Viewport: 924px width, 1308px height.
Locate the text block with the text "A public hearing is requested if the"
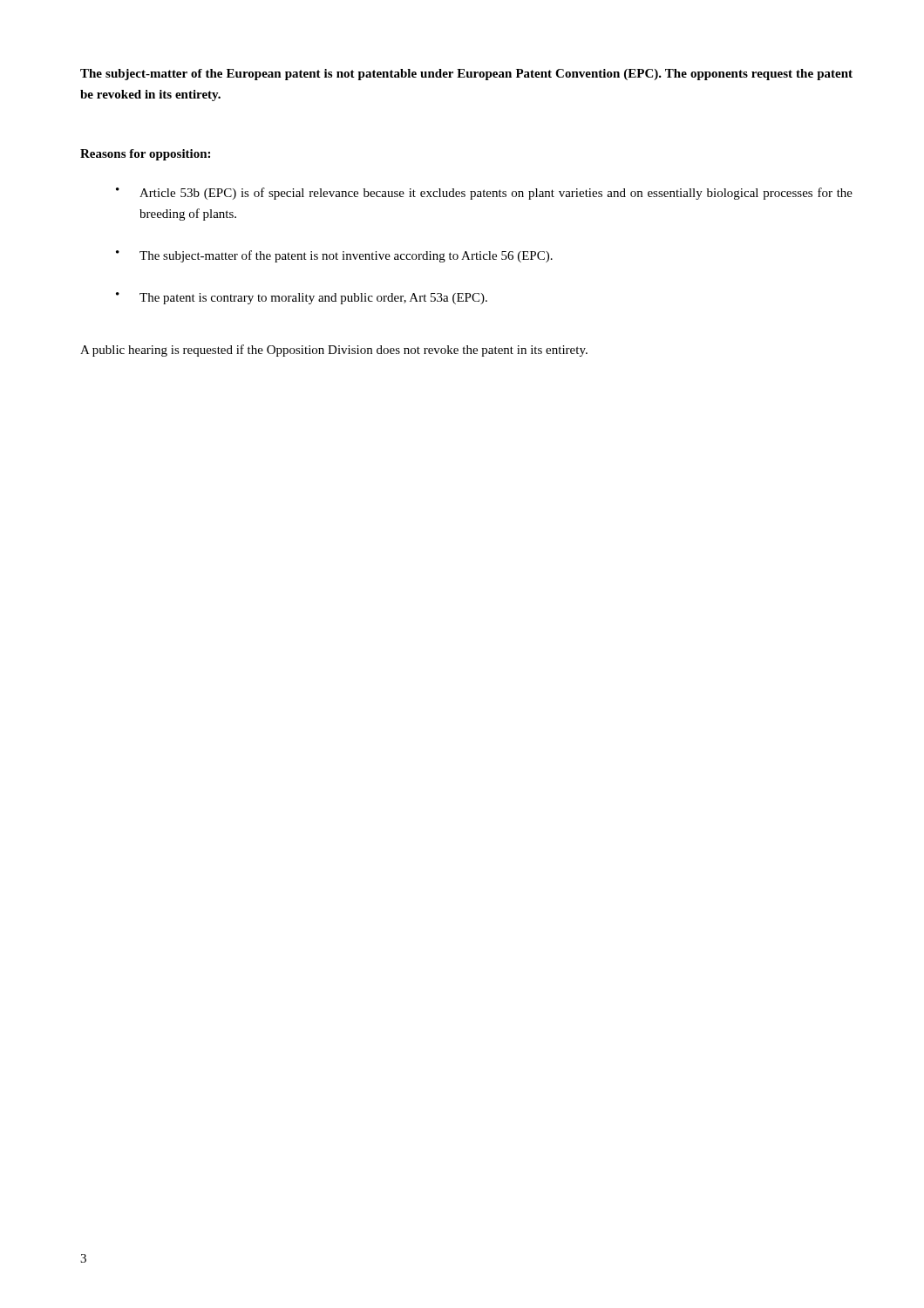[334, 350]
